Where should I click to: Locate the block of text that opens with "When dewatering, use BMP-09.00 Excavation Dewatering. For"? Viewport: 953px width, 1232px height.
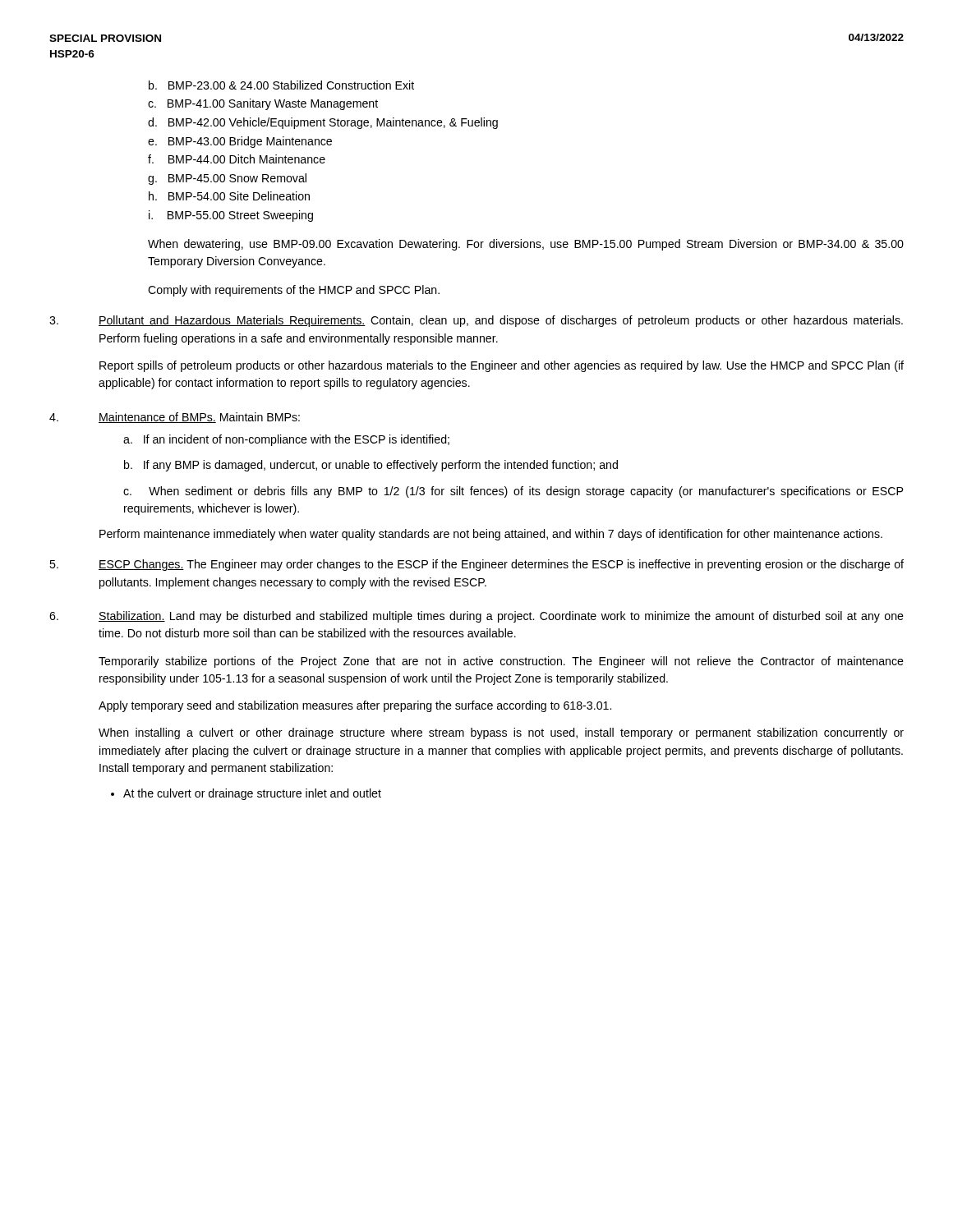point(526,252)
